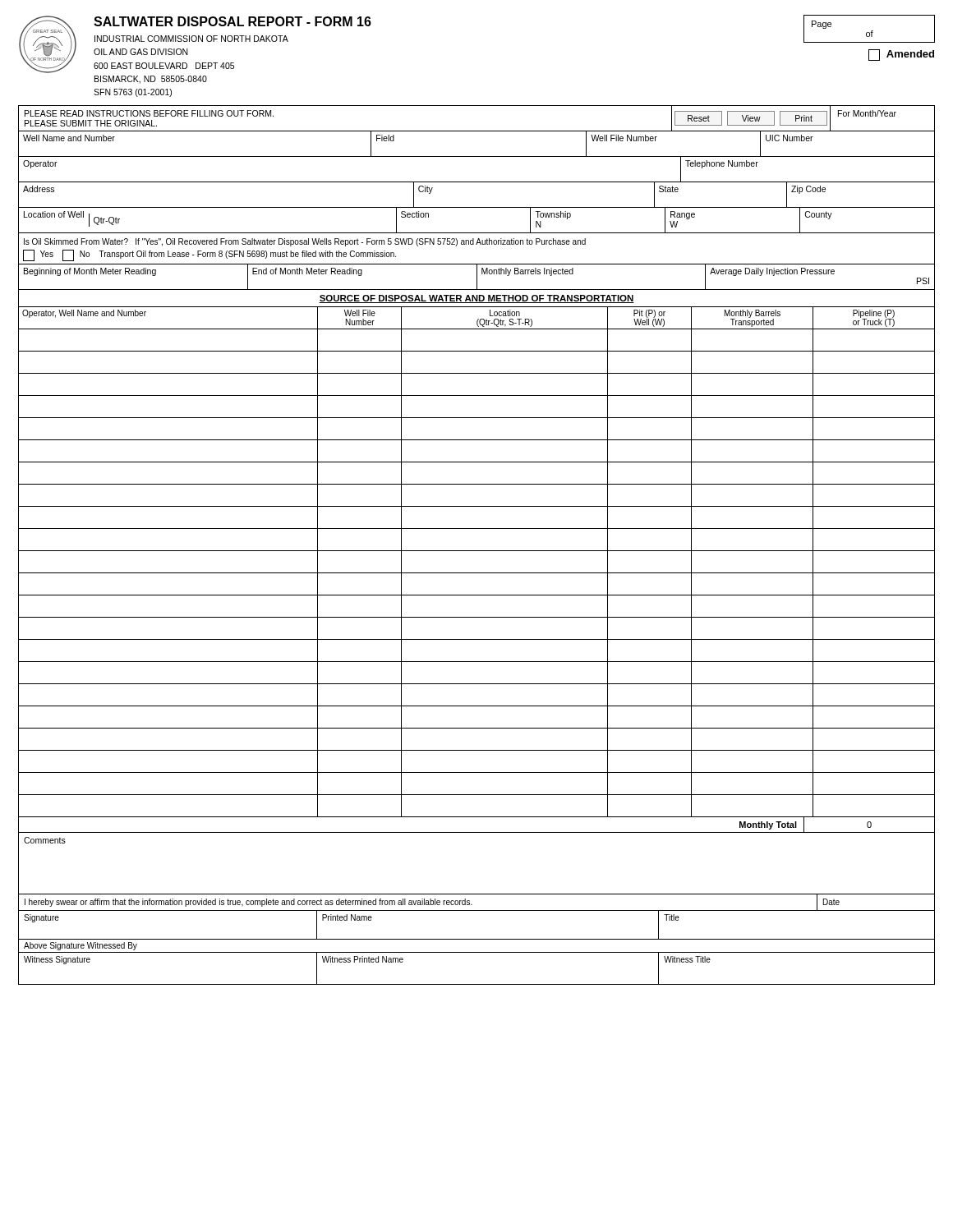Click on the text block that says "Witness Signature Witness Printed"
The image size is (953, 1232).
(x=476, y=968)
